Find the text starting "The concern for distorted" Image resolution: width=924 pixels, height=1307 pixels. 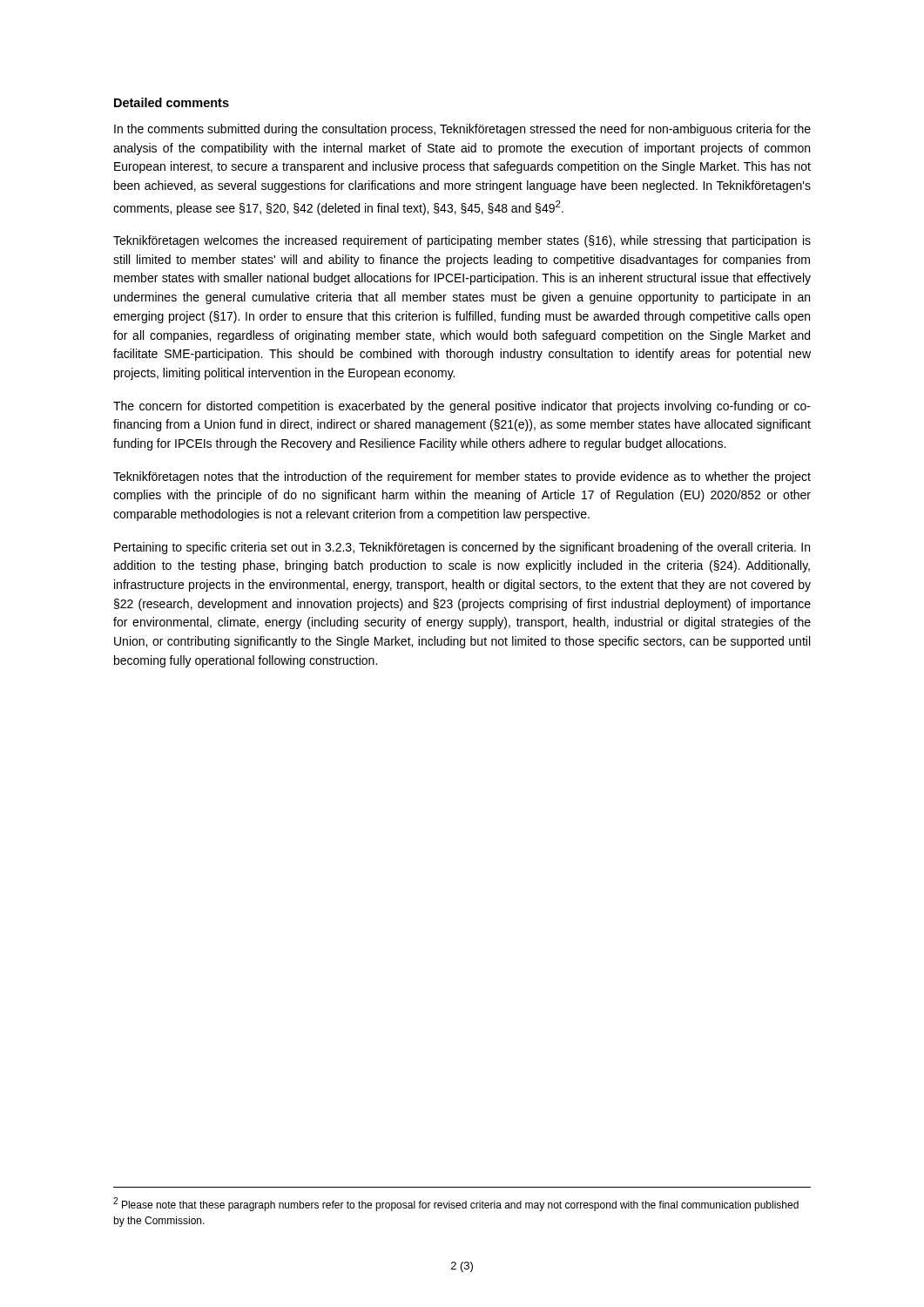pos(462,425)
